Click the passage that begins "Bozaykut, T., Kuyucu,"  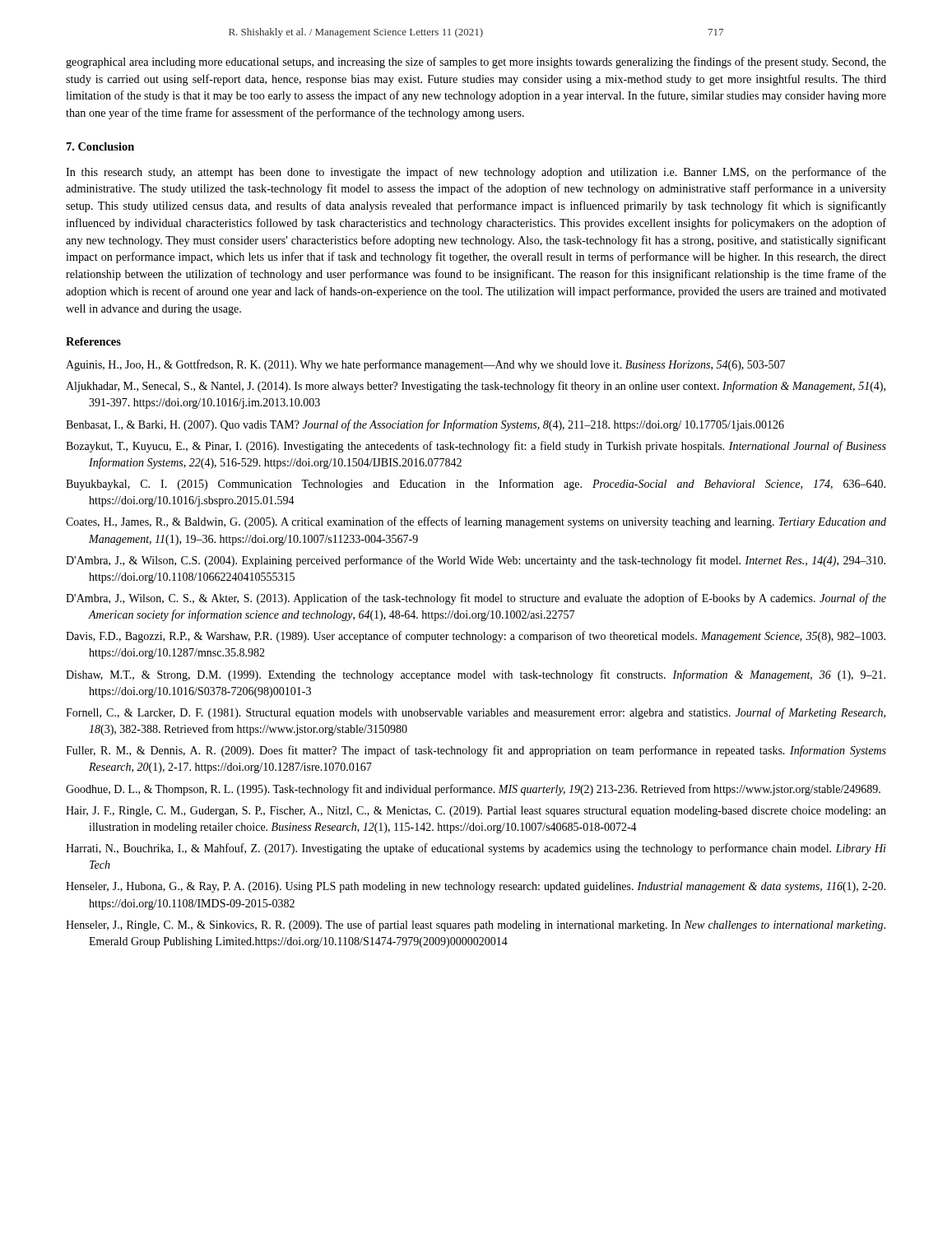(476, 454)
